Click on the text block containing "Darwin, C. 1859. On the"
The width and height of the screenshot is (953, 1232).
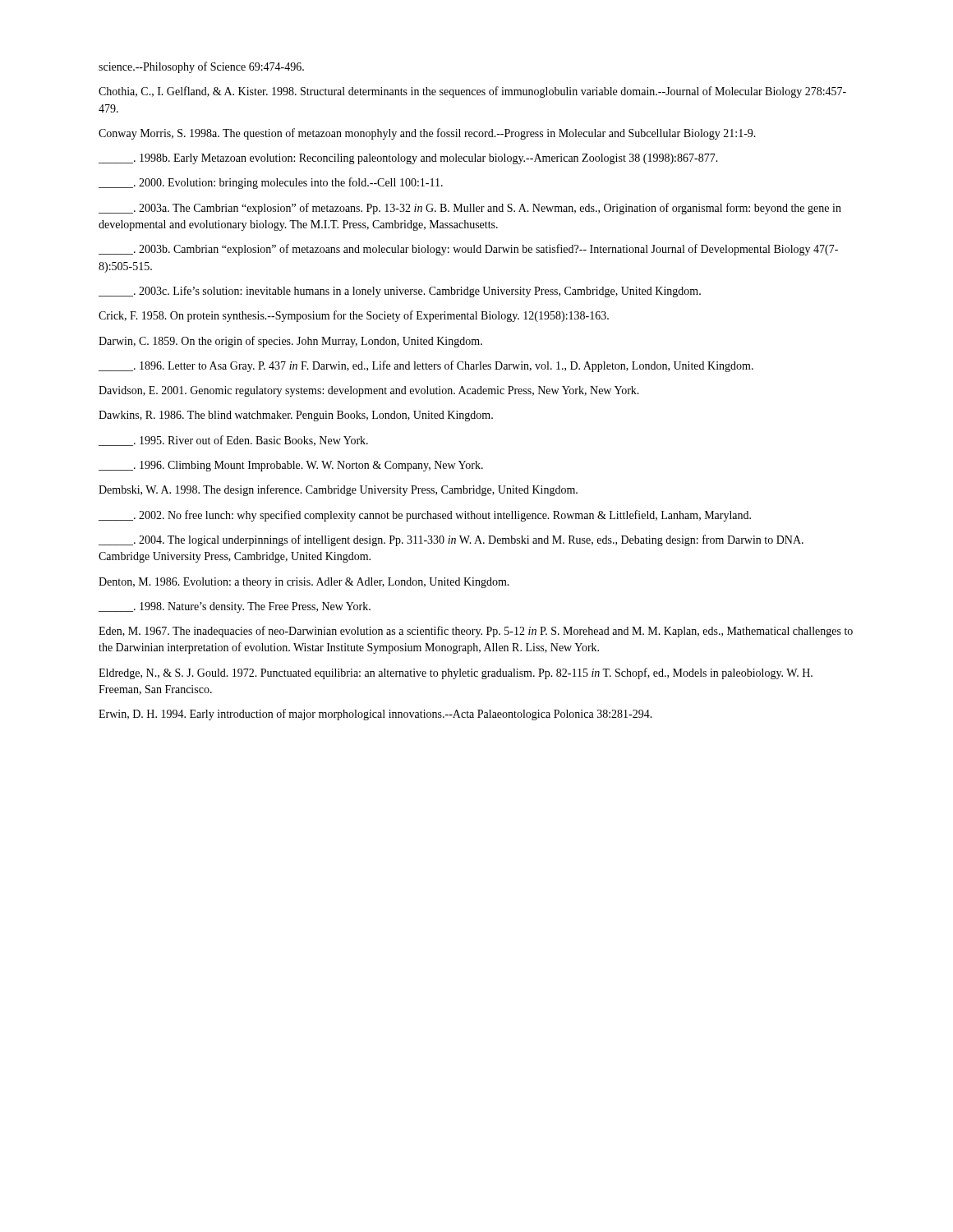pos(291,341)
